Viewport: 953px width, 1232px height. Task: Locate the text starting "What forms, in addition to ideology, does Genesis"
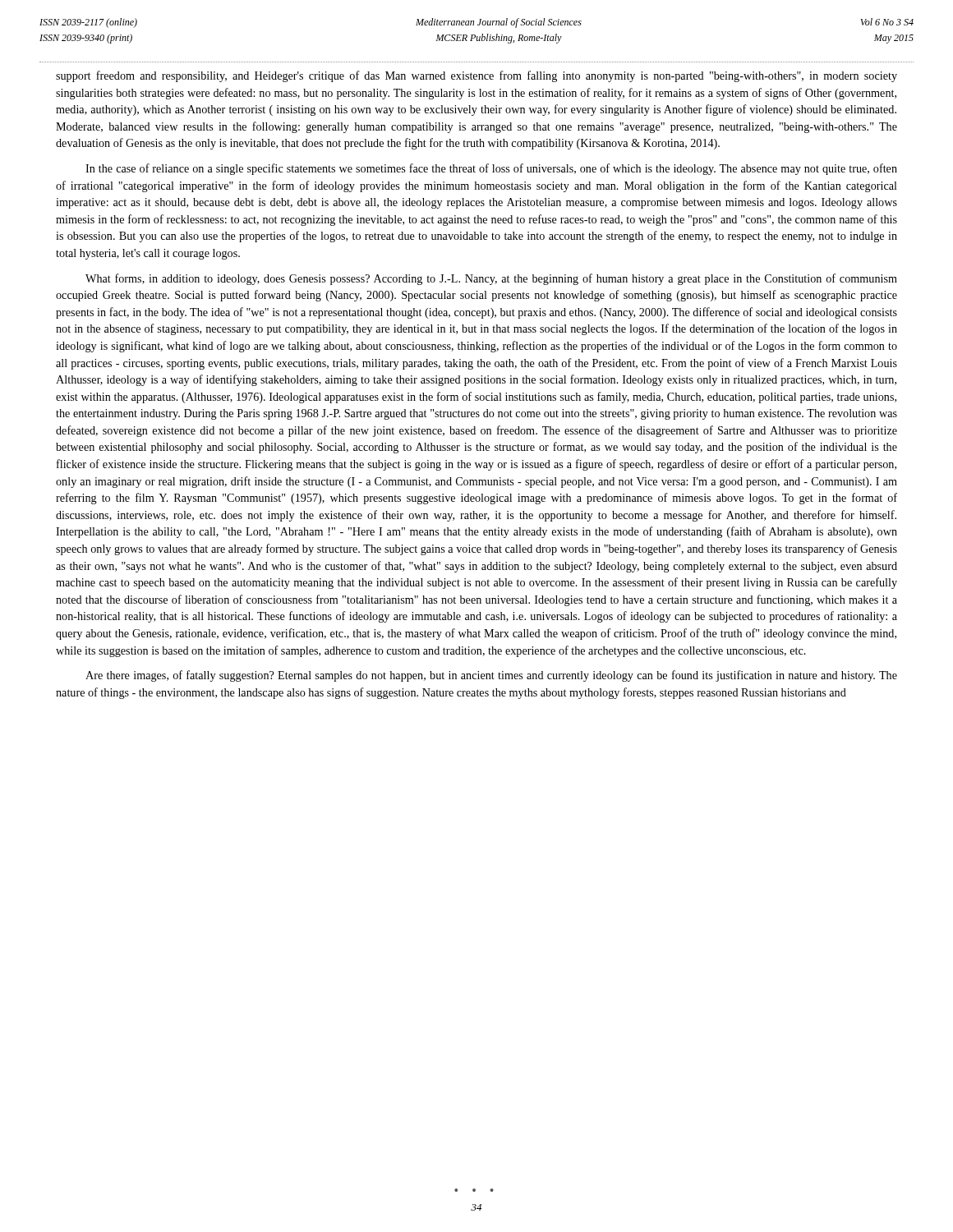tap(476, 464)
